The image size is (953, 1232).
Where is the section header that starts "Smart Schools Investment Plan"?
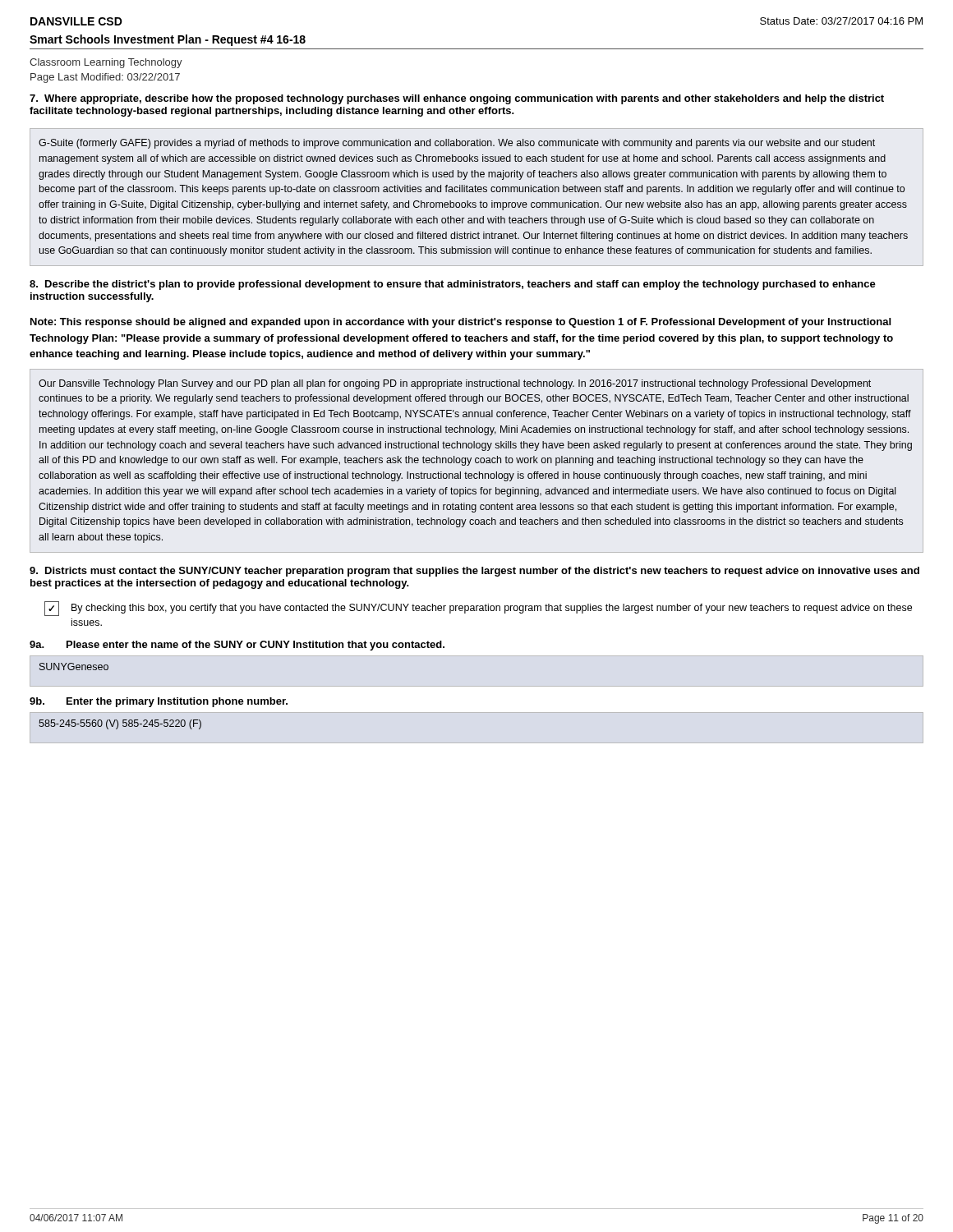(168, 39)
